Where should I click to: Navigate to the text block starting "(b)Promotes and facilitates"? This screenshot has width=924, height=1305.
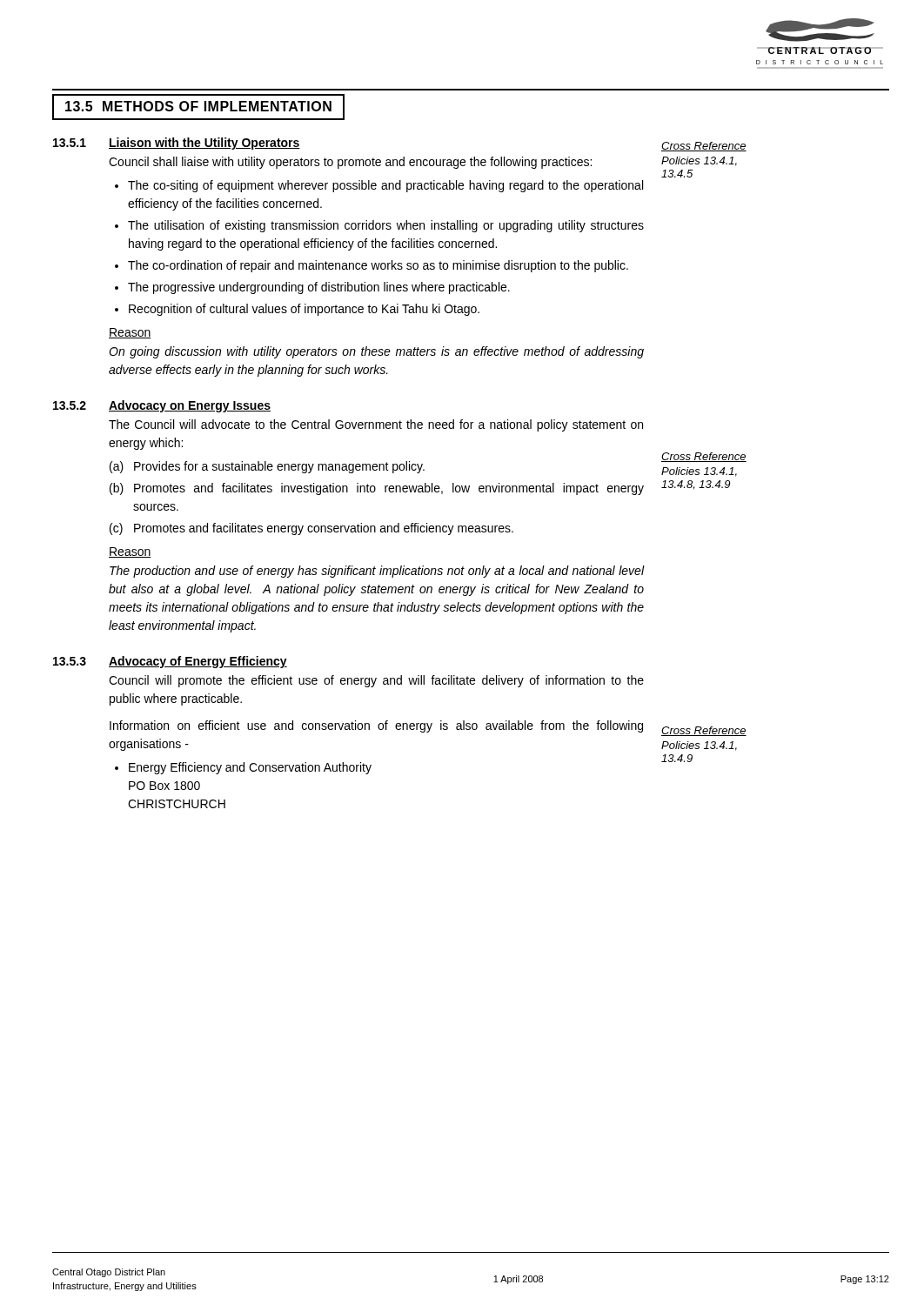pyautogui.click(x=376, y=498)
